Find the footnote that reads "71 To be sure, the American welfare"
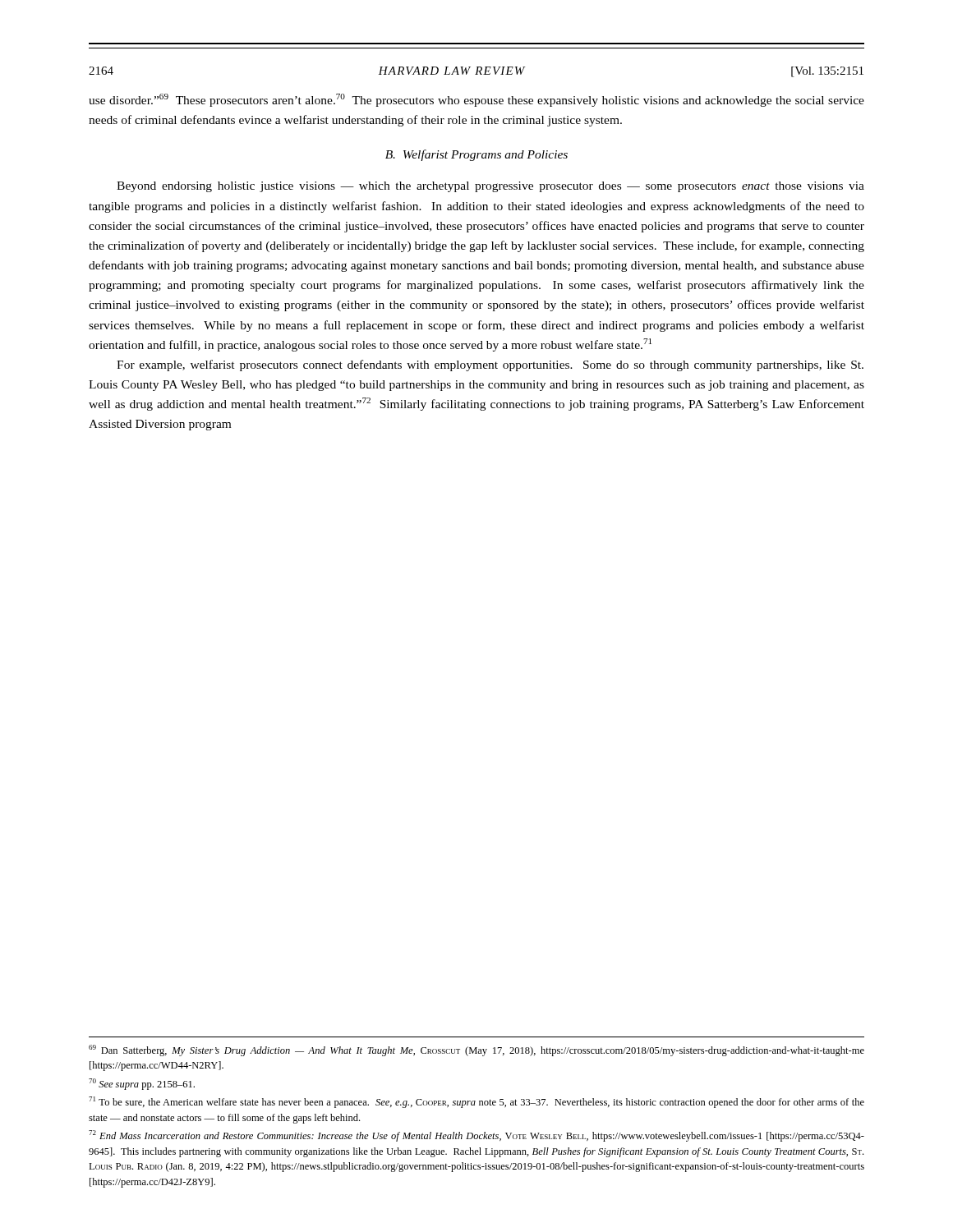 [476, 1110]
